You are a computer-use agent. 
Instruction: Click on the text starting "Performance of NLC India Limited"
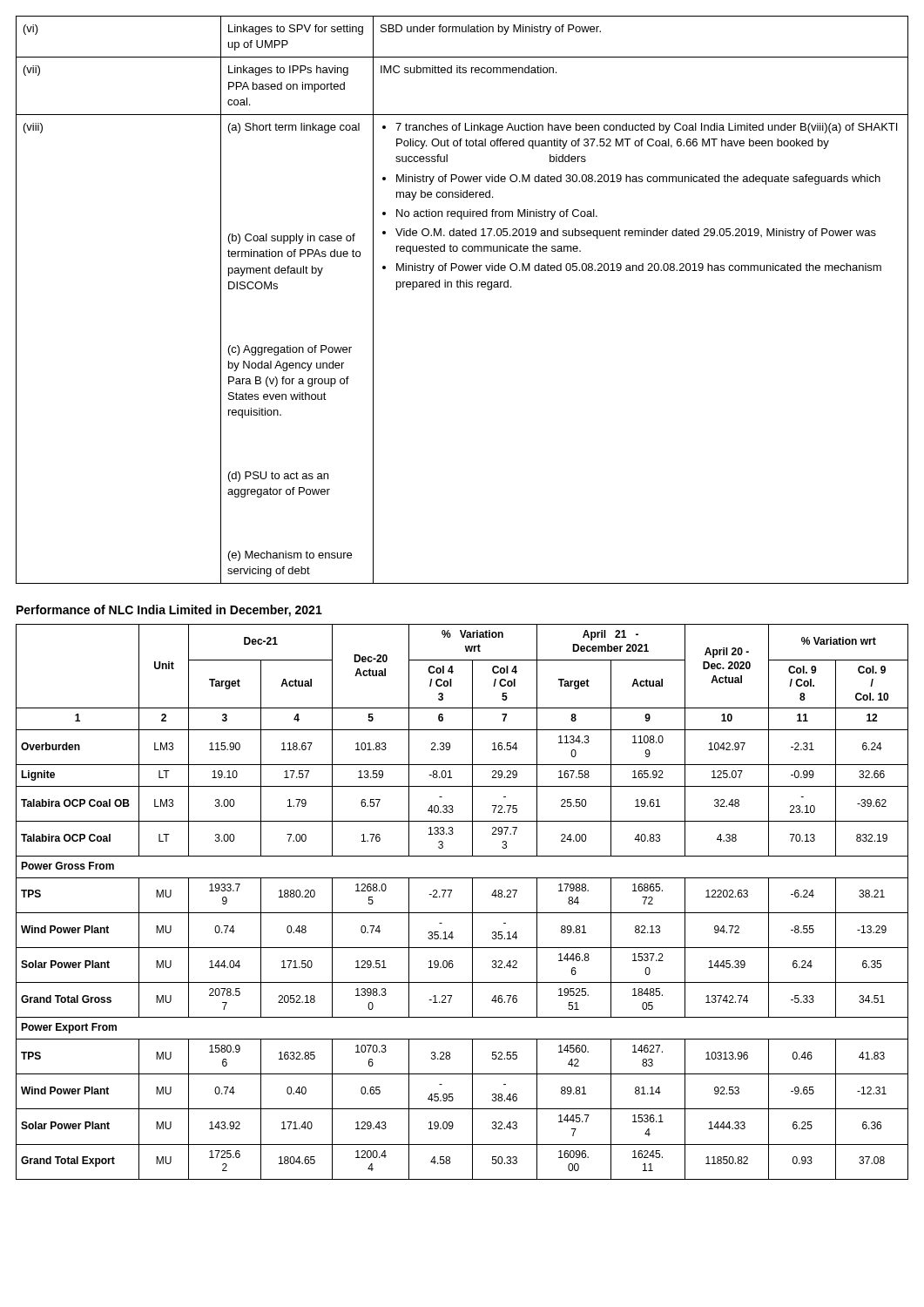click(169, 610)
